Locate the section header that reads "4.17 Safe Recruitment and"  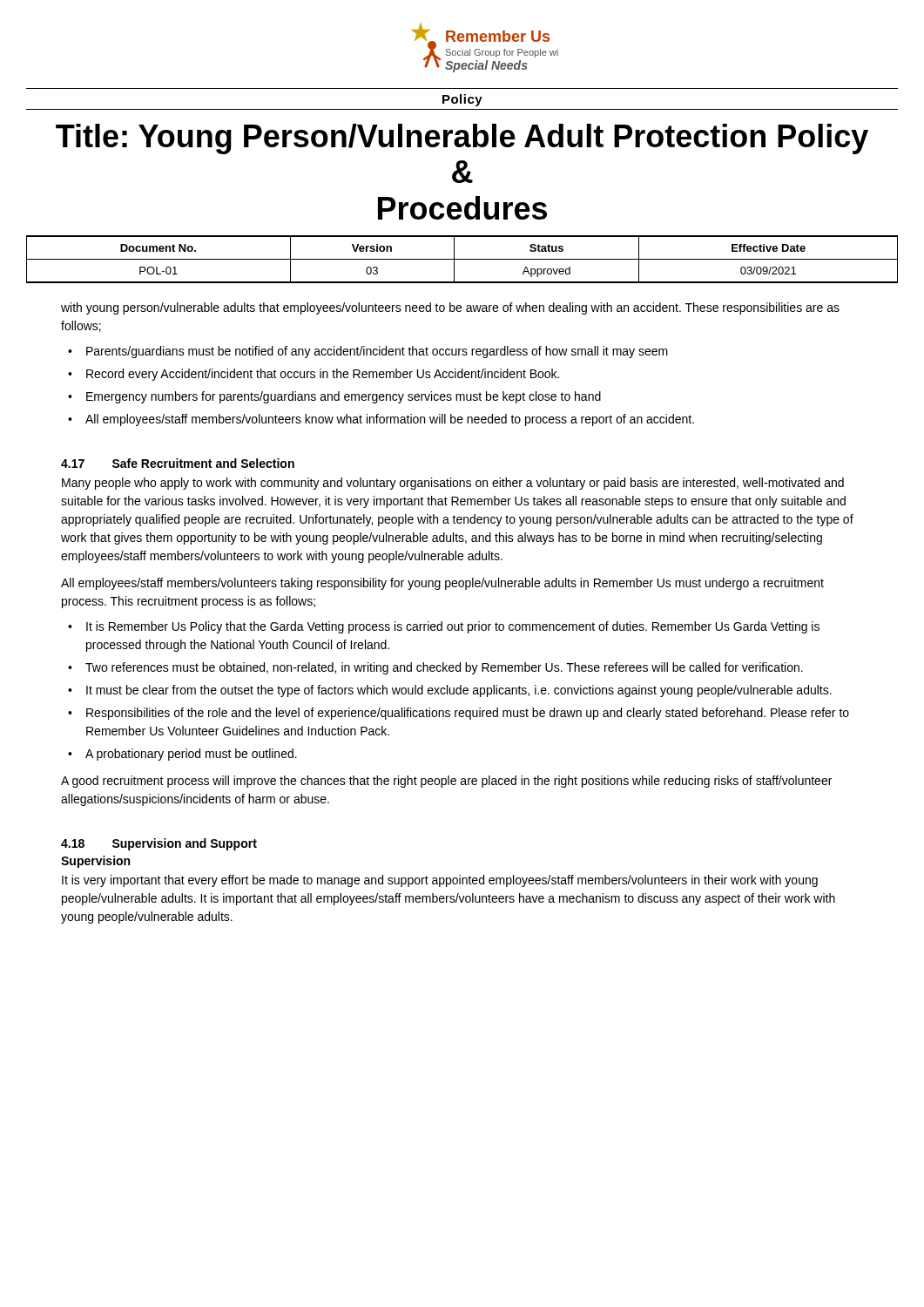point(178,464)
